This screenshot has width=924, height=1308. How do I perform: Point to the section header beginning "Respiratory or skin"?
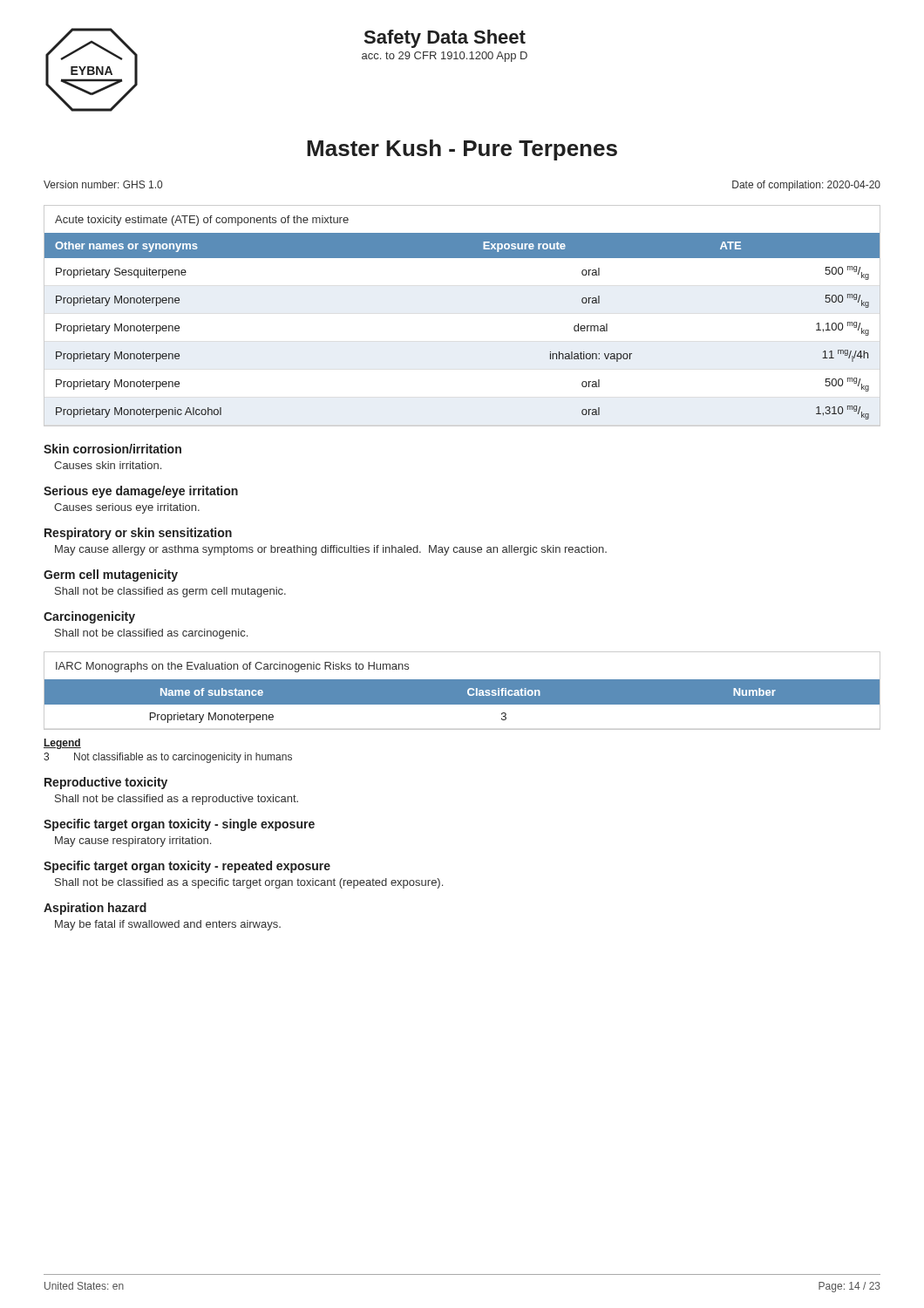click(138, 532)
